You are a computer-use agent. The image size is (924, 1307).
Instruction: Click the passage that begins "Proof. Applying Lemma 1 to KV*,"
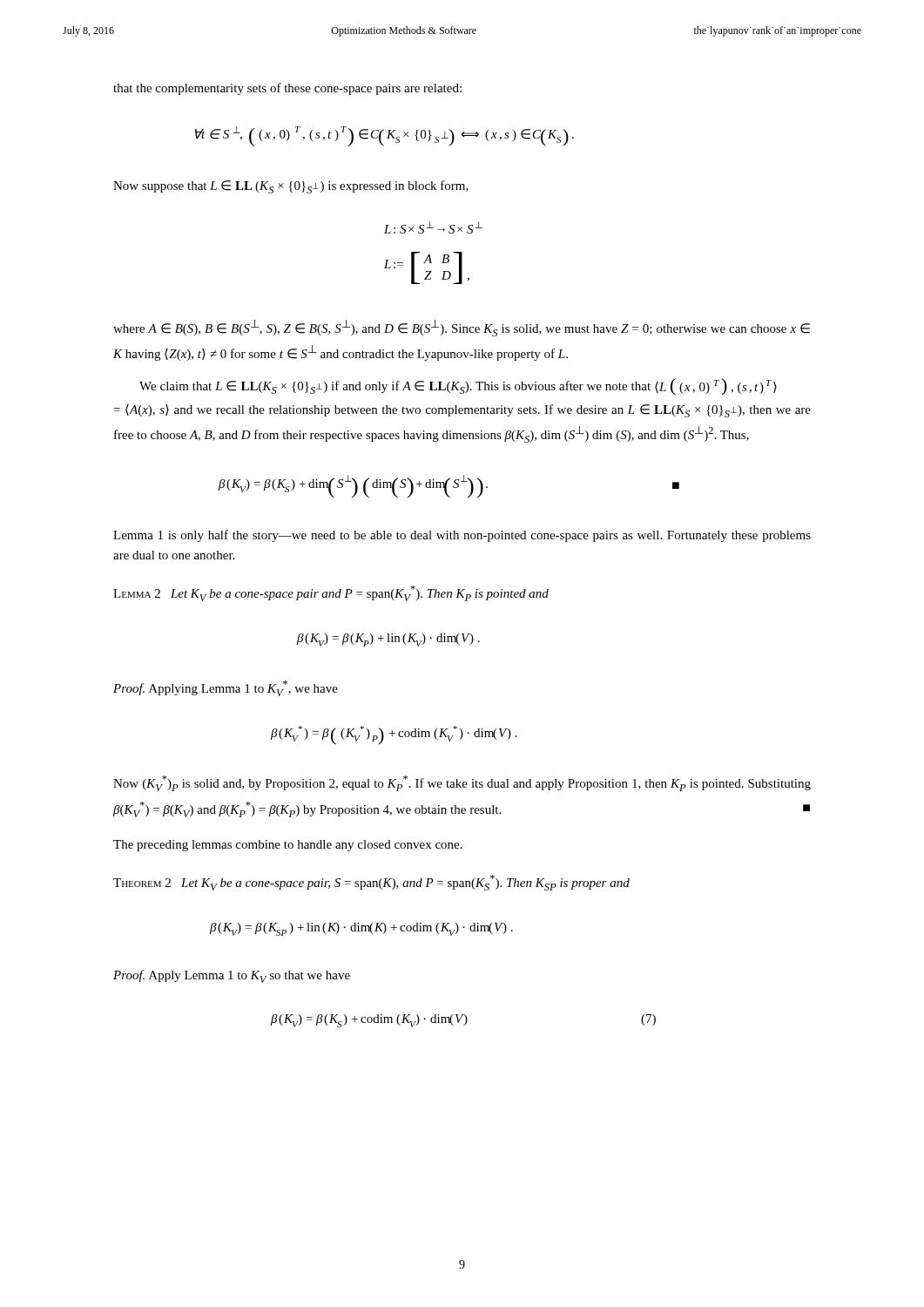[226, 688]
